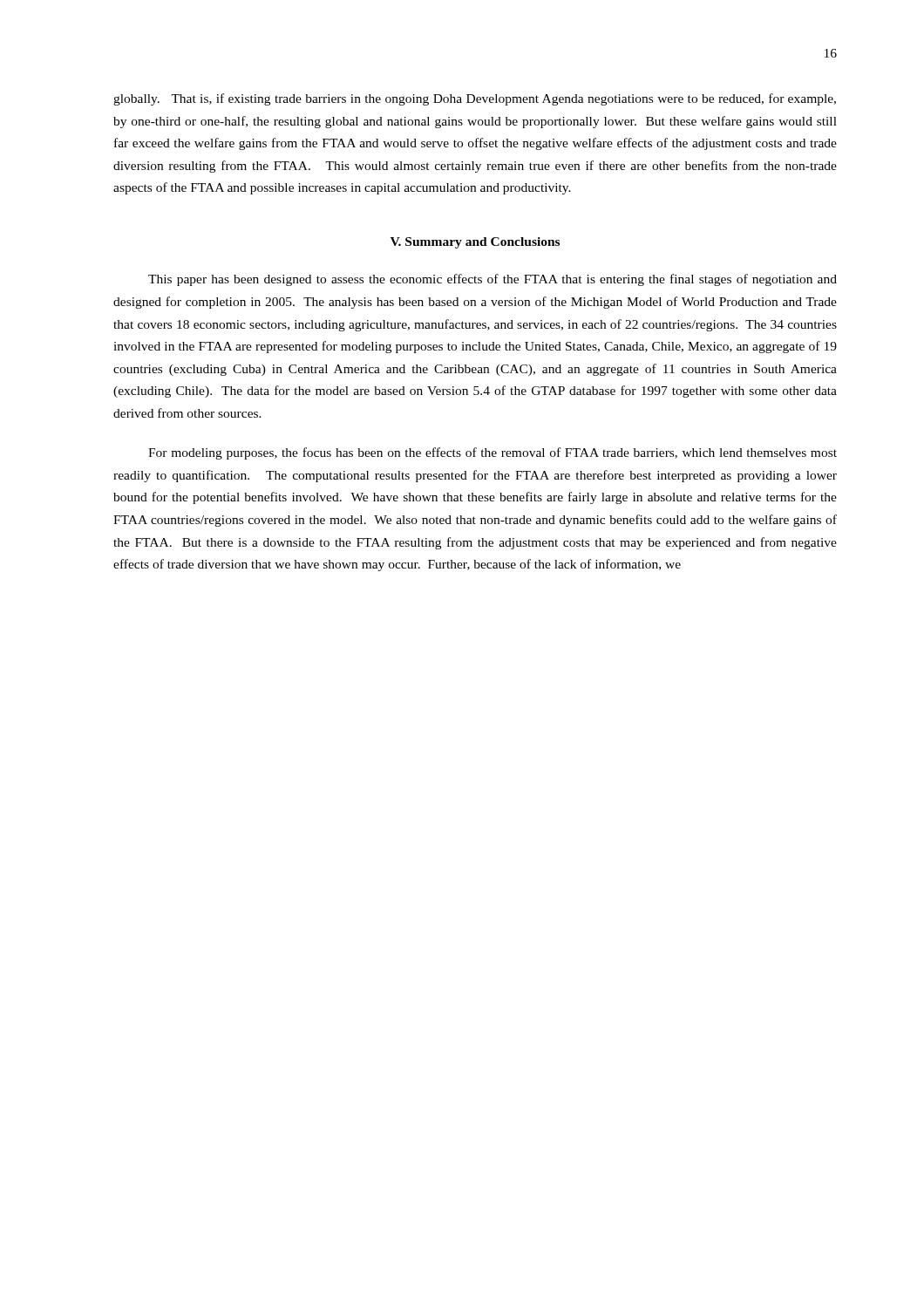Locate the text starting "This paper has been designed to assess the"
The height and width of the screenshot is (1308, 924).
click(475, 346)
